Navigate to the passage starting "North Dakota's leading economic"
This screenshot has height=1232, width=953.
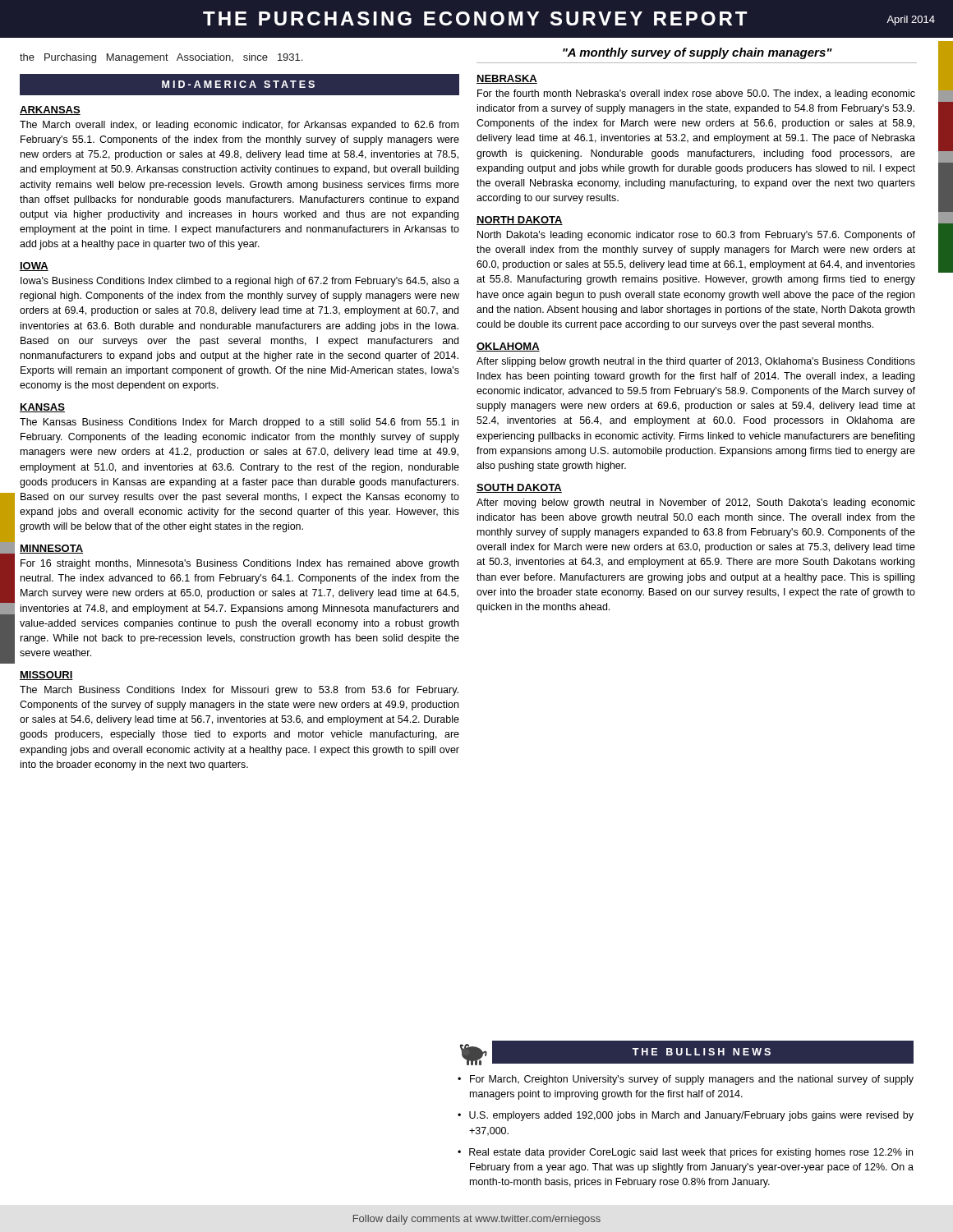click(x=696, y=280)
